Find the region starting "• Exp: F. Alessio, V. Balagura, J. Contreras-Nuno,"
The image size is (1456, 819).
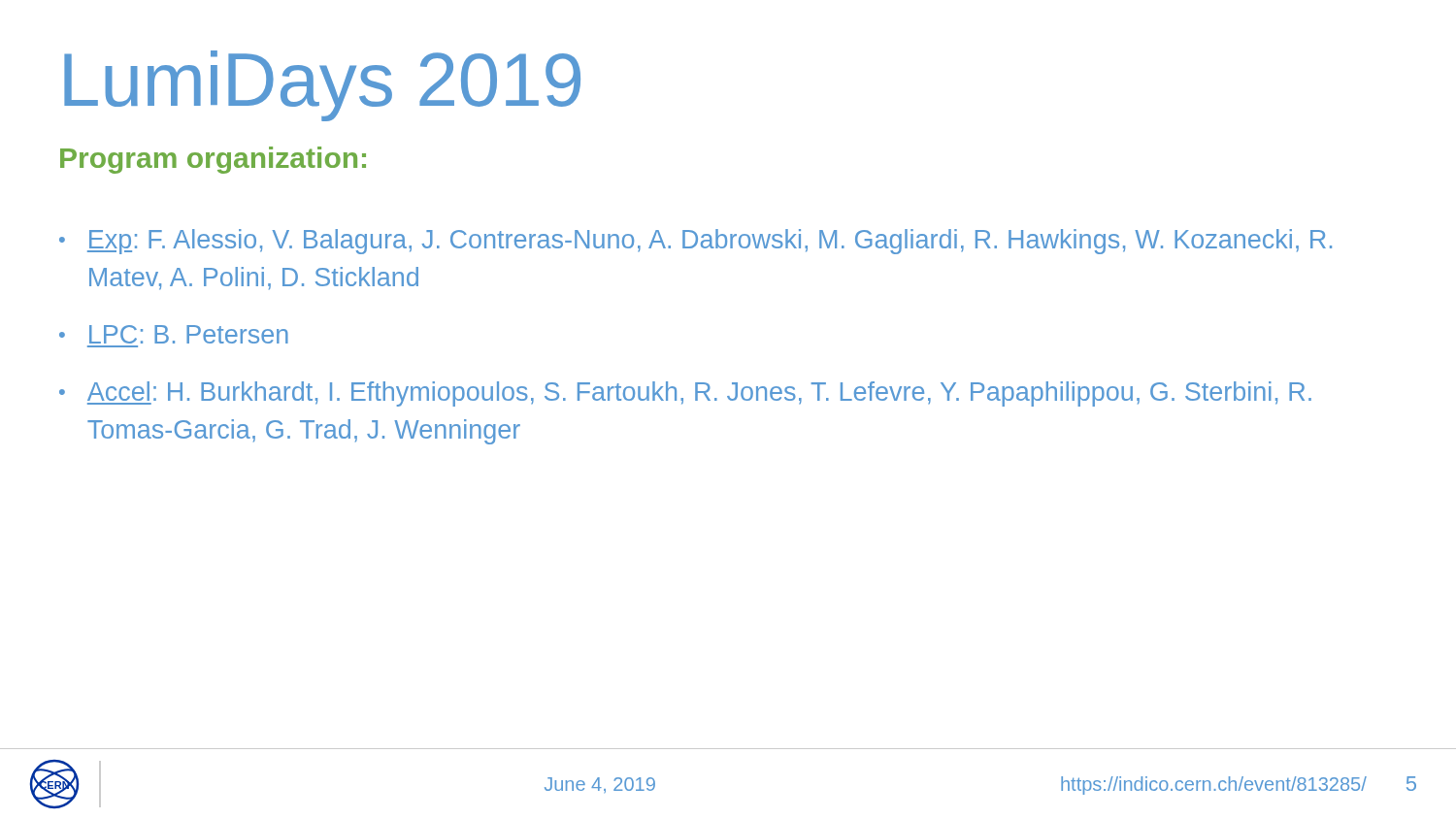(x=728, y=259)
